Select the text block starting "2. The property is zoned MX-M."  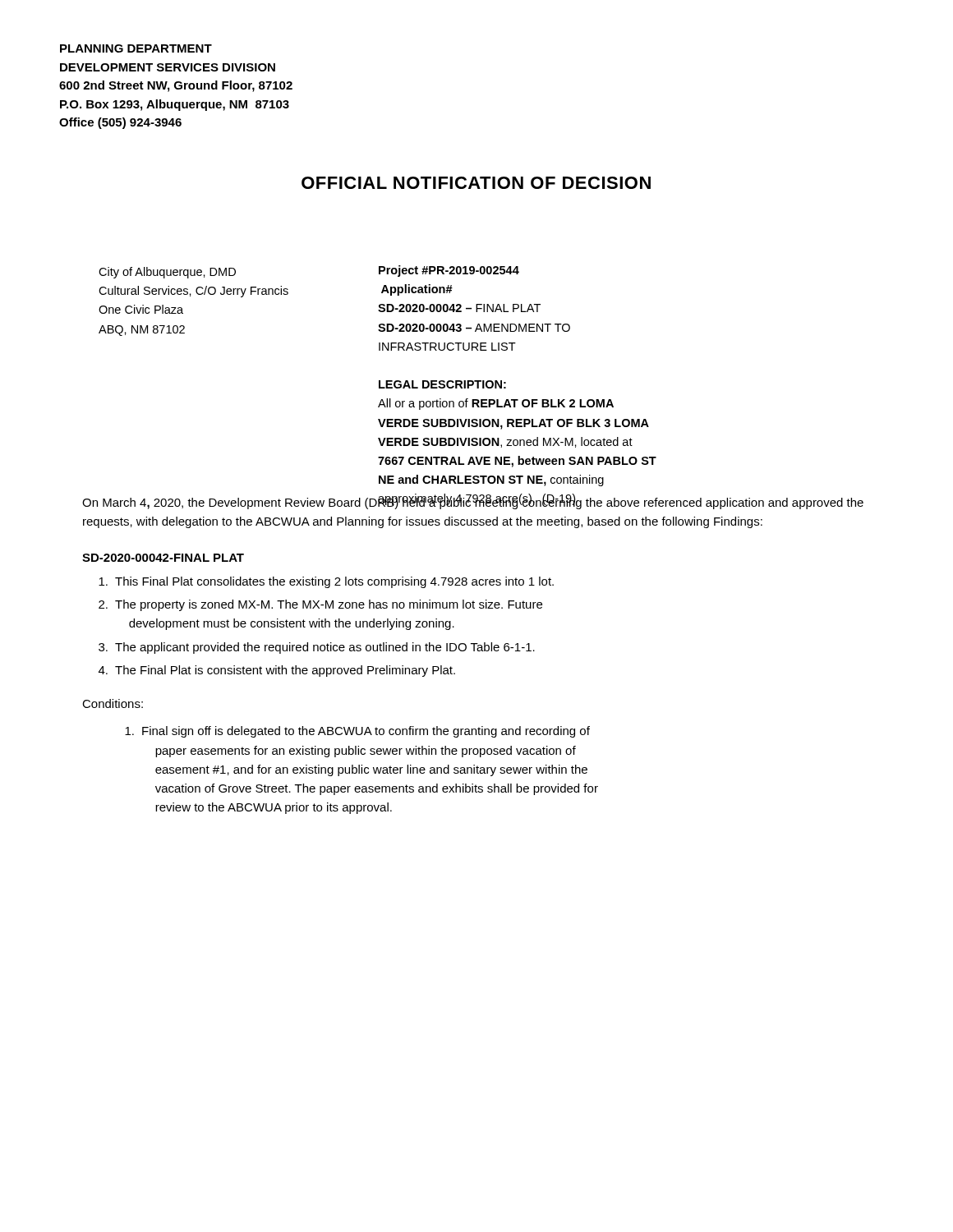pyautogui.click(x=312, y=614)
